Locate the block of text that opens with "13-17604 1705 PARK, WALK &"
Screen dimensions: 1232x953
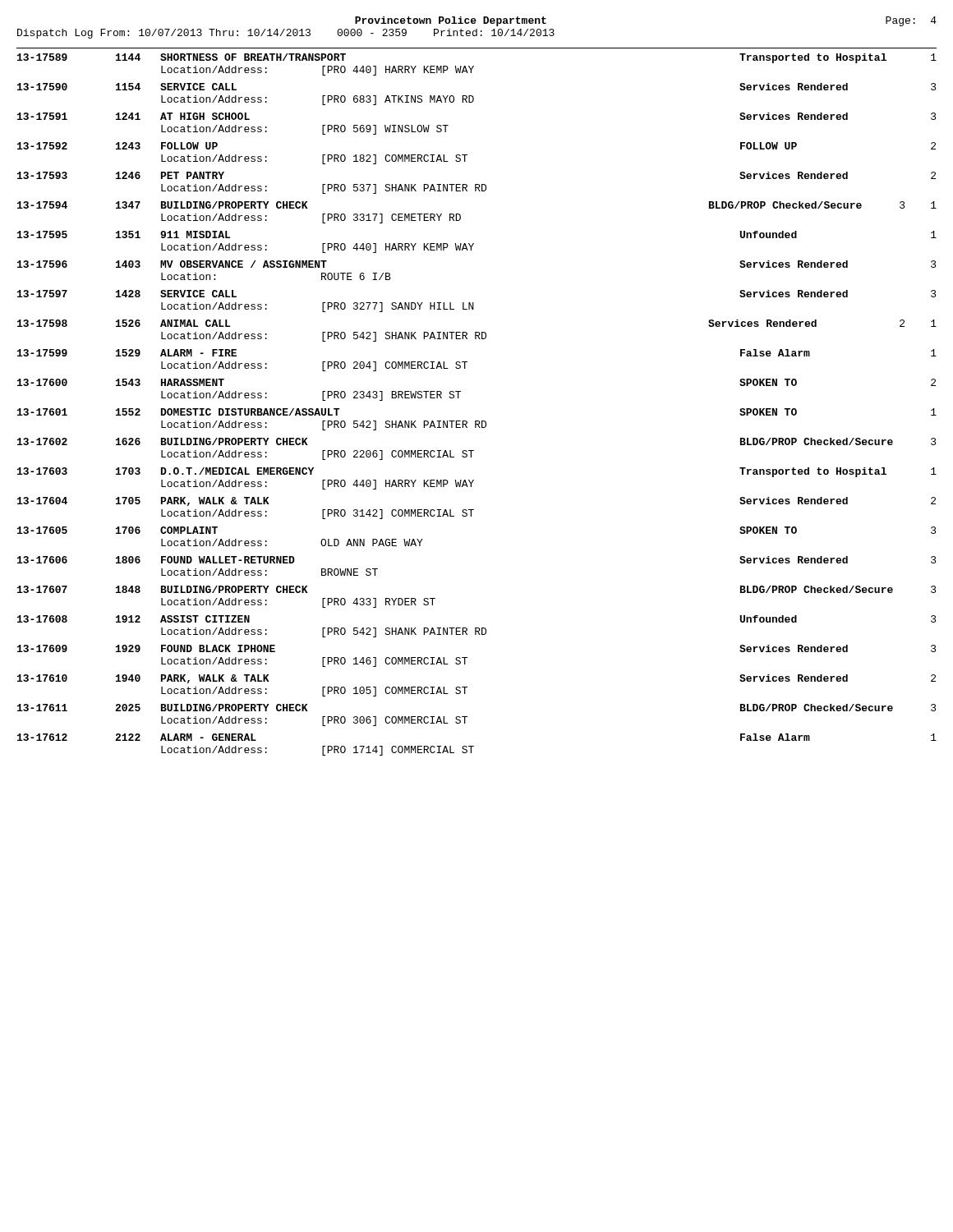(476, 509)
